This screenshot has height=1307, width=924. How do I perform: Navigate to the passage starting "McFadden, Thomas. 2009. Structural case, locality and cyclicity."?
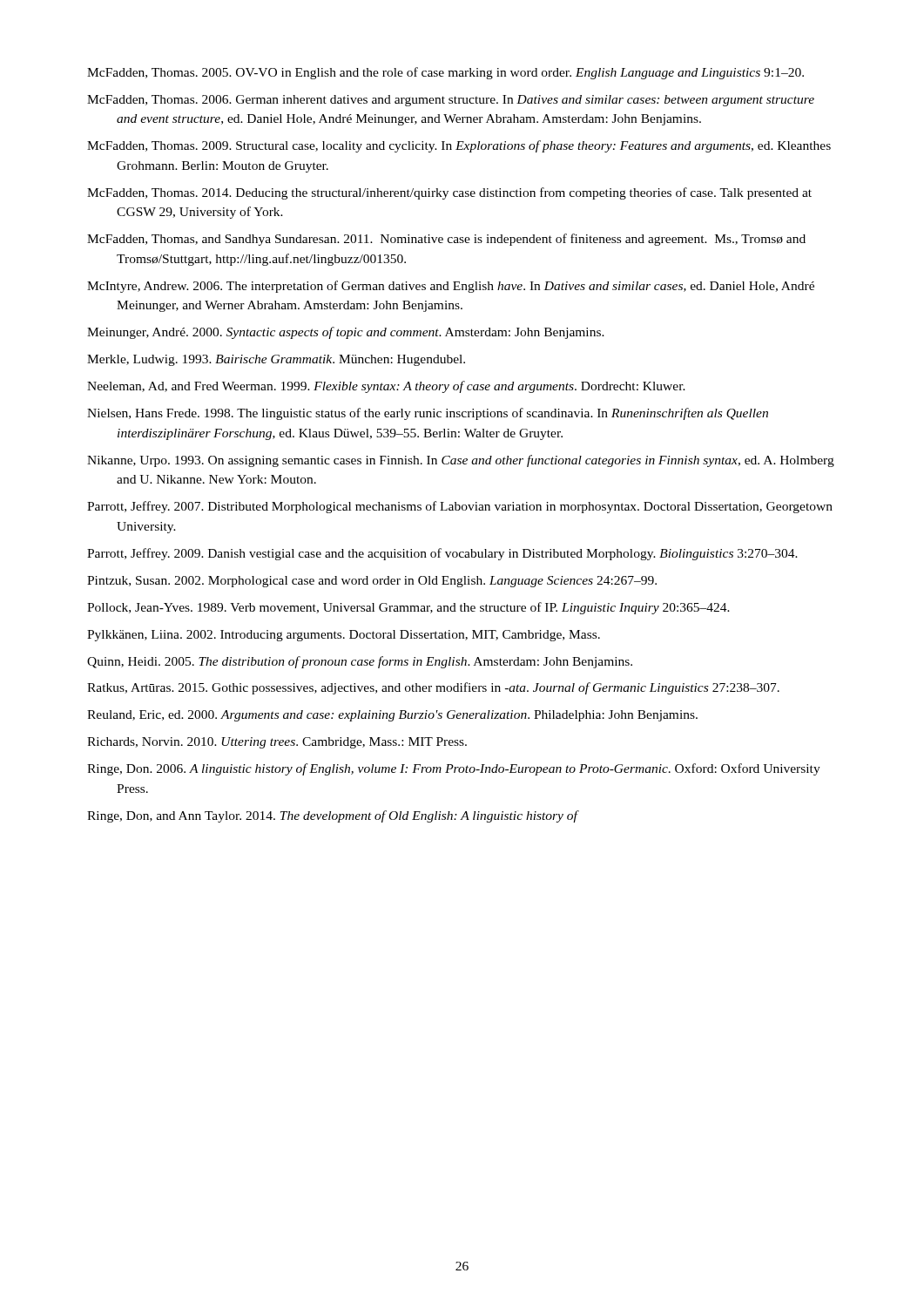[x=459, y=155]
